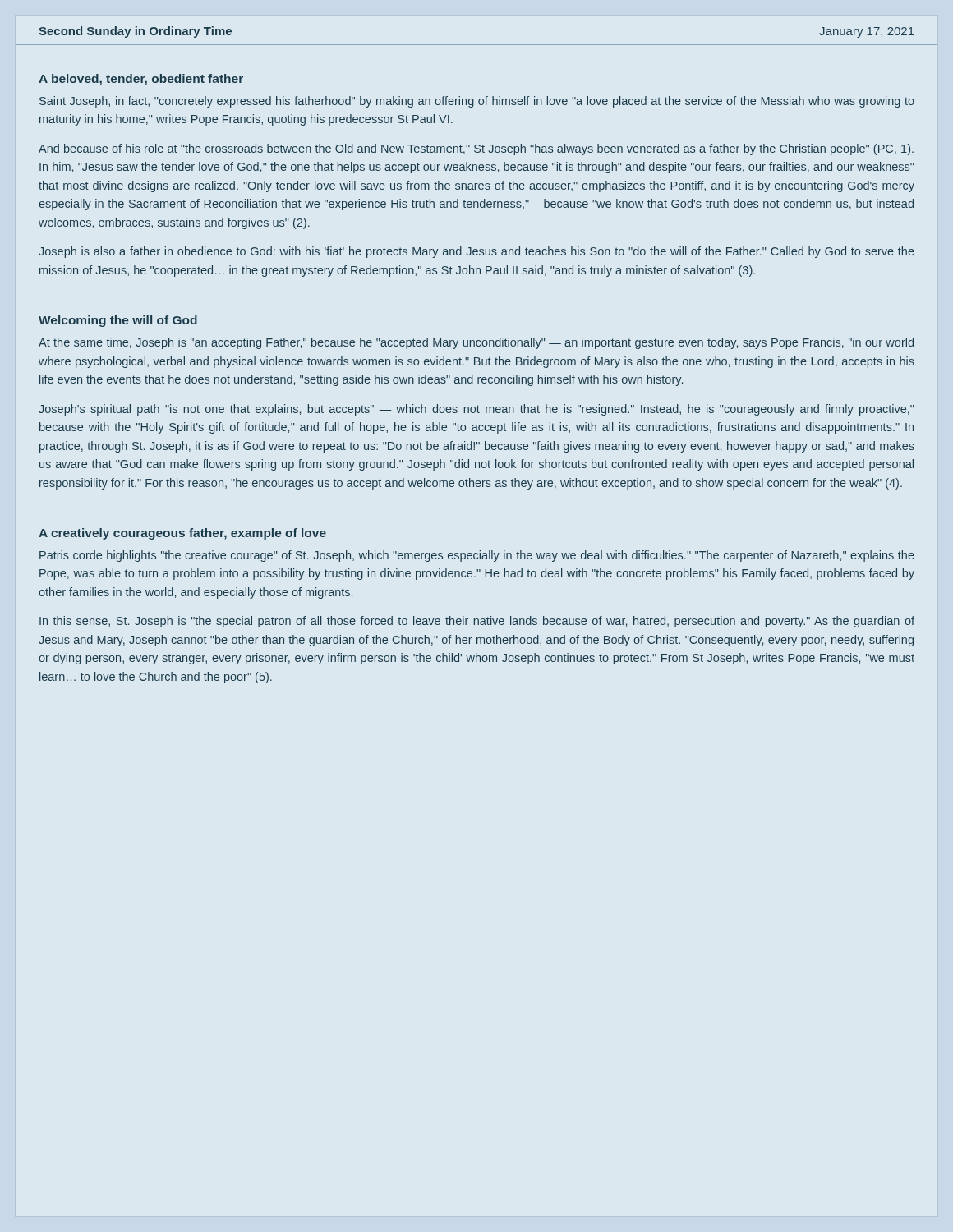This screenshot has height=1232, width=953.
Task: Find the region starting "And because of"
Action: (x=476, y=186)
